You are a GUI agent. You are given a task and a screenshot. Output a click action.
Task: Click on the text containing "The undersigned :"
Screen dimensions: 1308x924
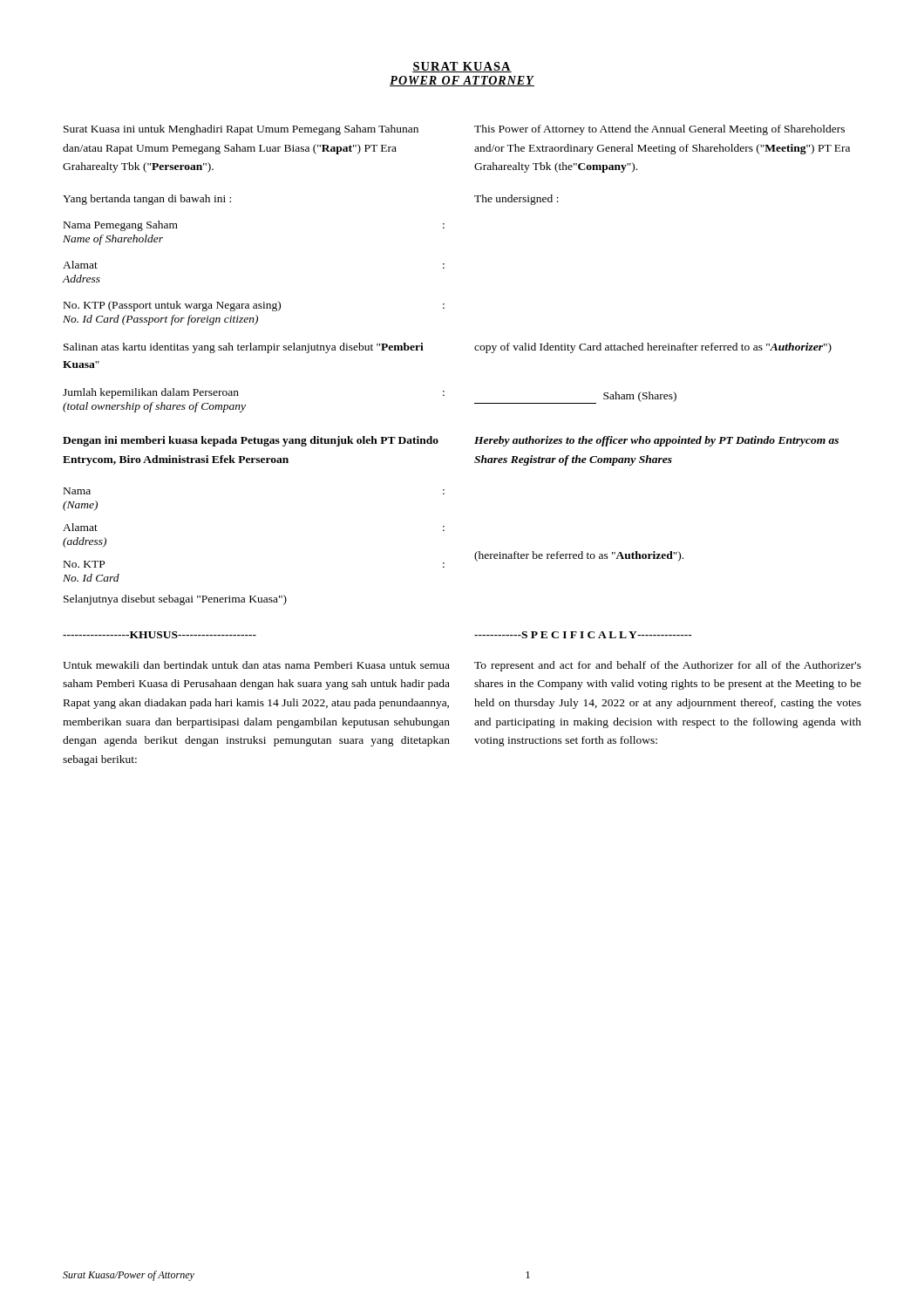pos(517,198)
